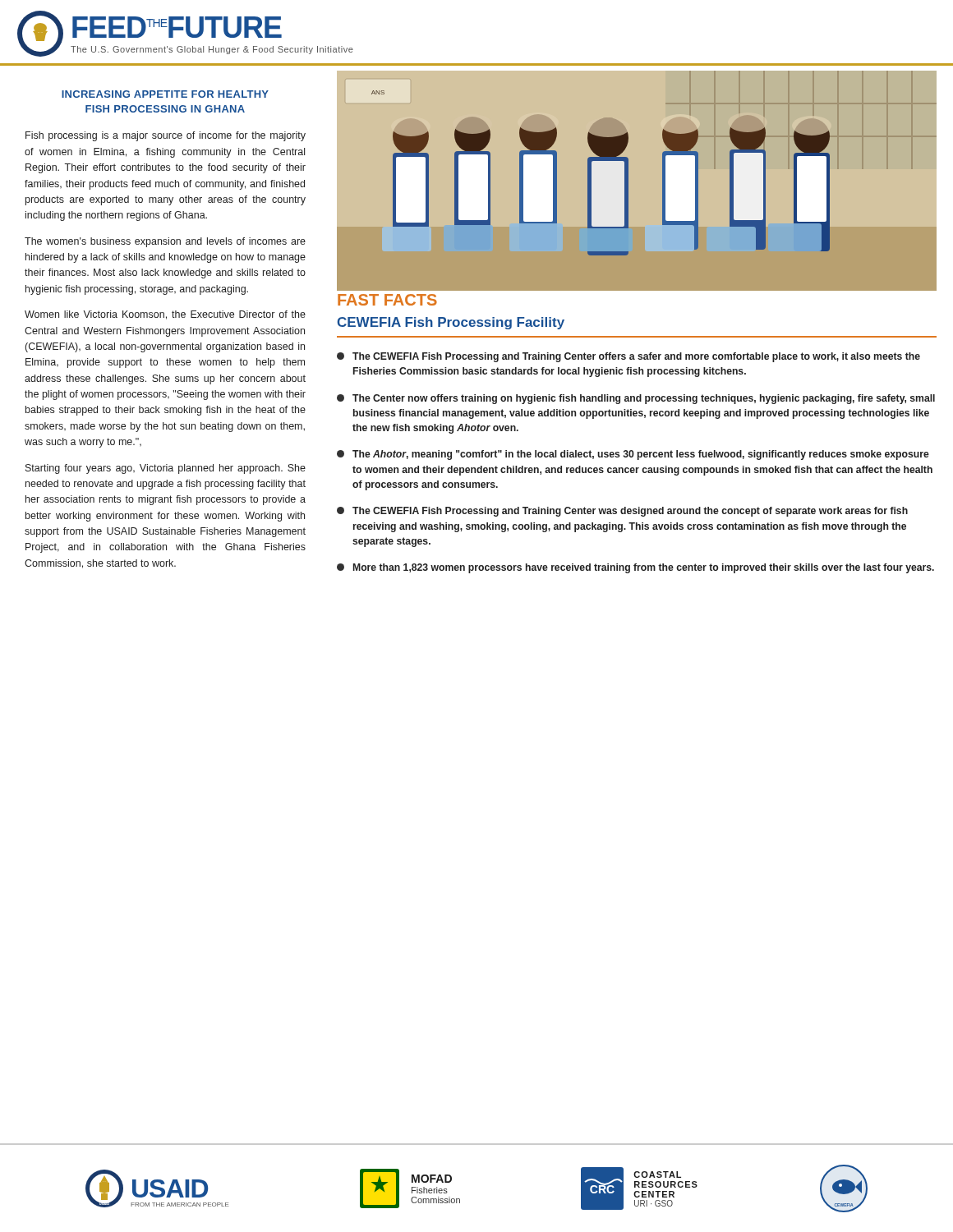Viewport: 953px width, 1232px height.
Task: Find the text block containing "The women's business expansion and levels of"
Action: pos(165,265)
